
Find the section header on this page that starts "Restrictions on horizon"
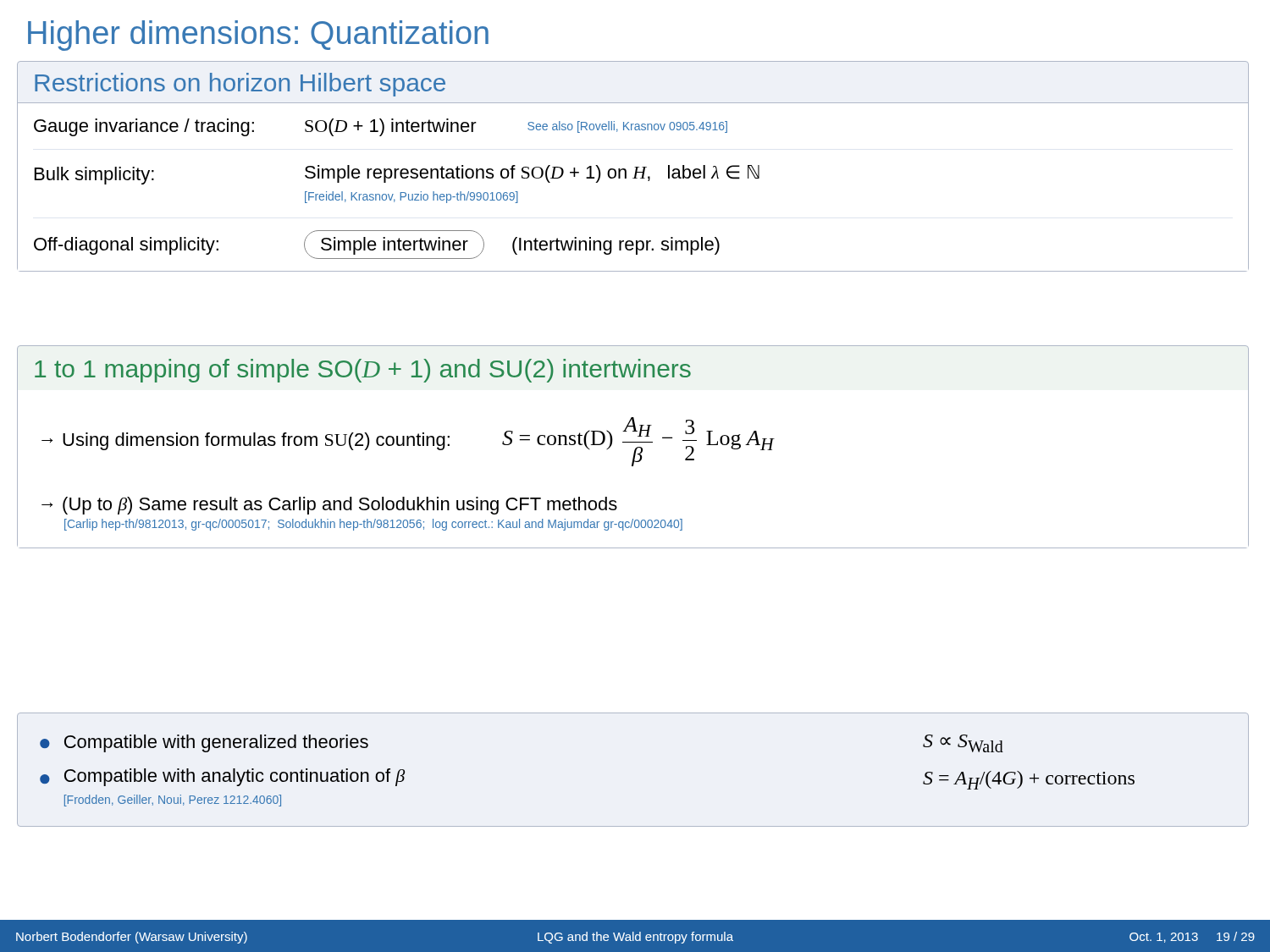pos(633,166)
